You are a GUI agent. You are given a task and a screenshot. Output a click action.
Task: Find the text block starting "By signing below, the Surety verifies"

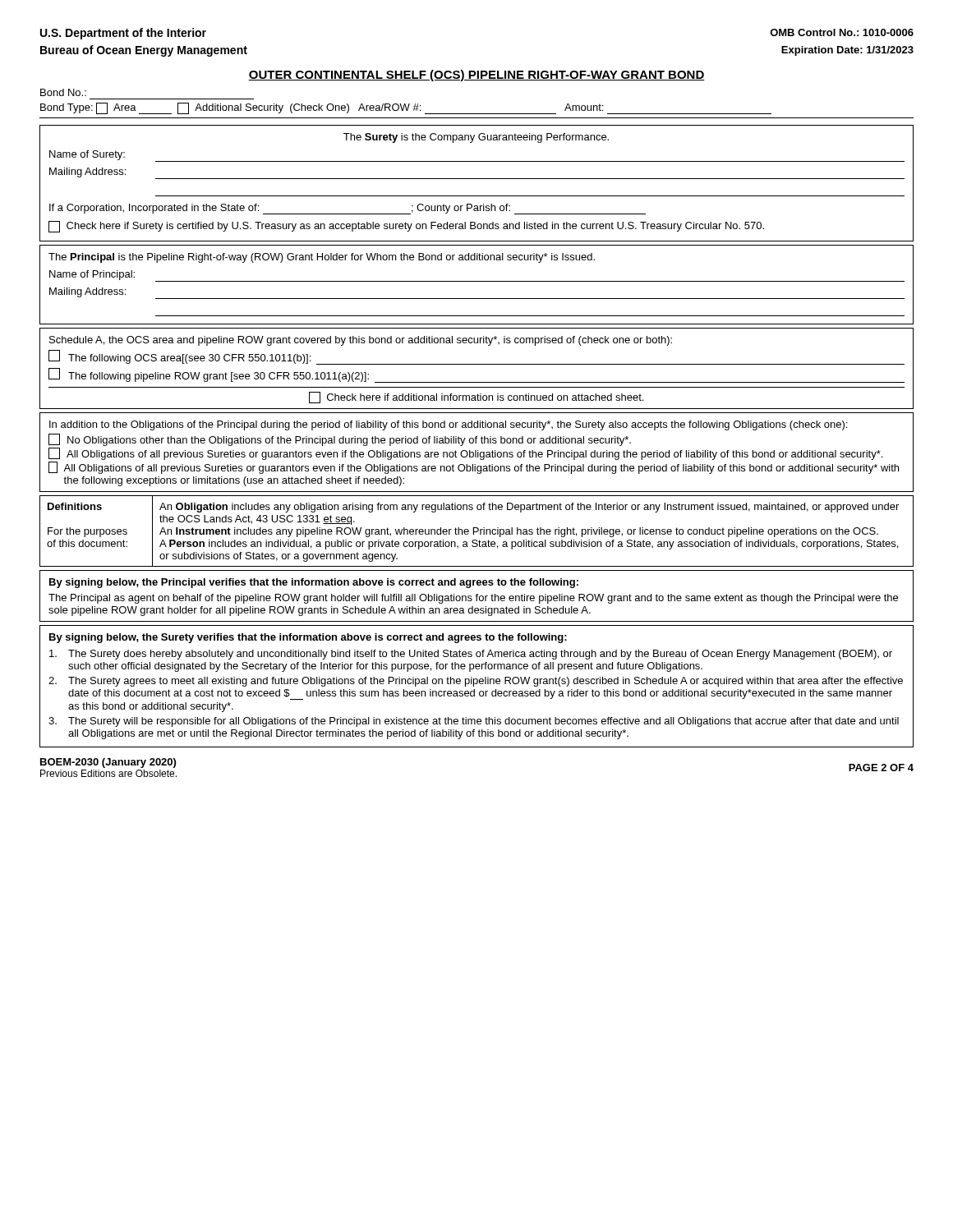[476, 685]
